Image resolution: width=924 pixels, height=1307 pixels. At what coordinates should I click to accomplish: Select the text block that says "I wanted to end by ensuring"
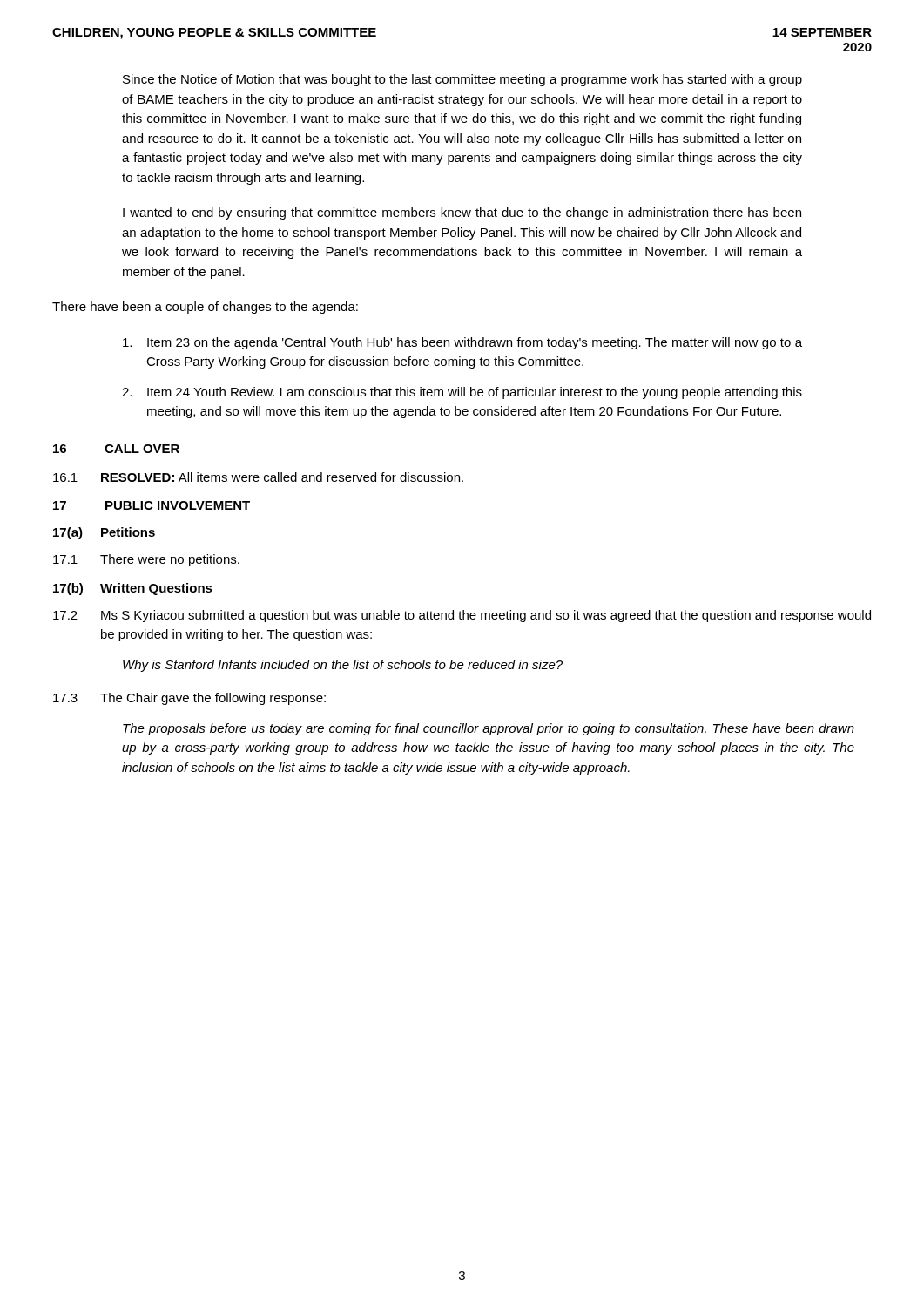pyautogui.click(x=462, y=242)
